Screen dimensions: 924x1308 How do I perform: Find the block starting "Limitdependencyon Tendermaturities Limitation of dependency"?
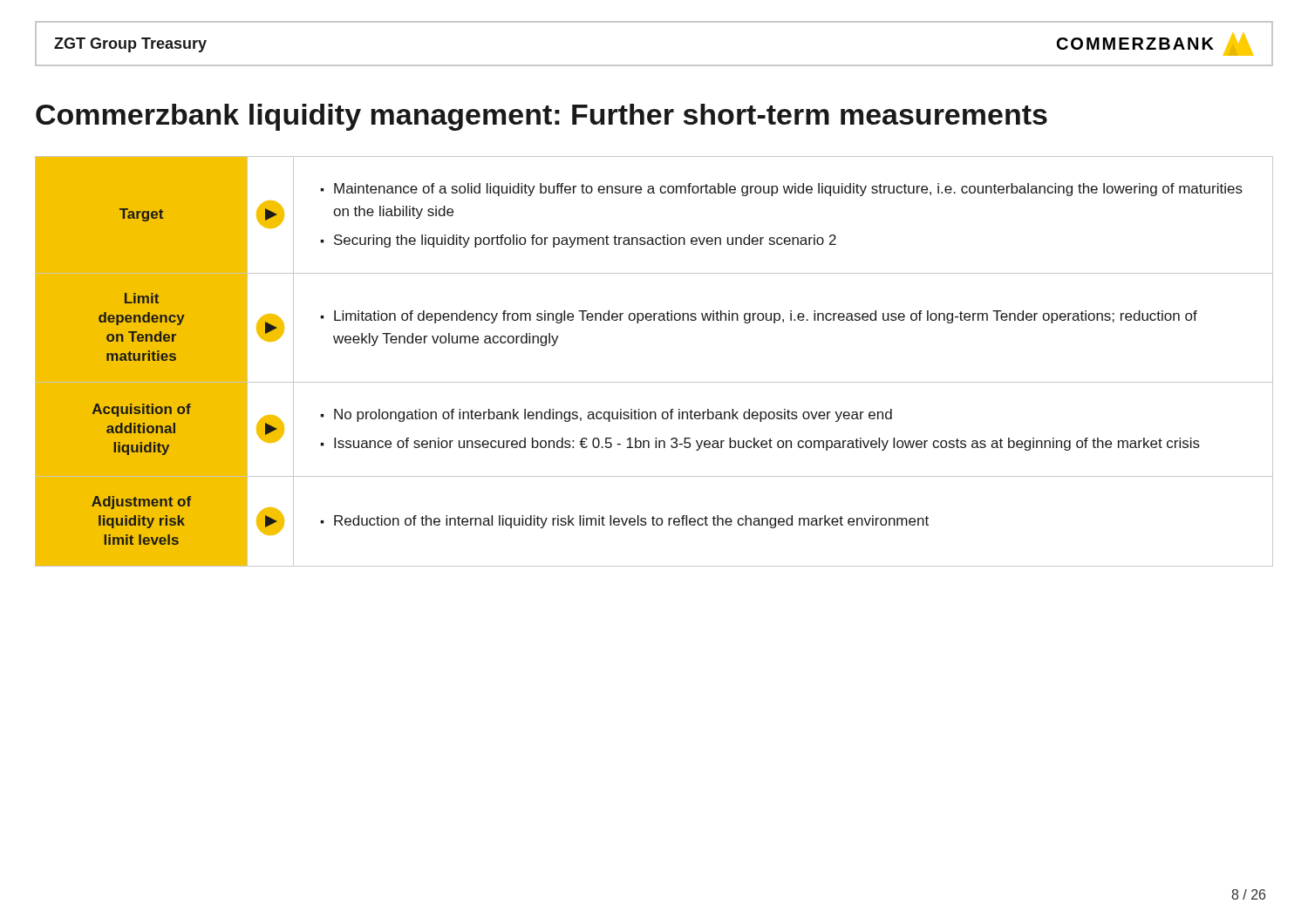pos(654,328)
